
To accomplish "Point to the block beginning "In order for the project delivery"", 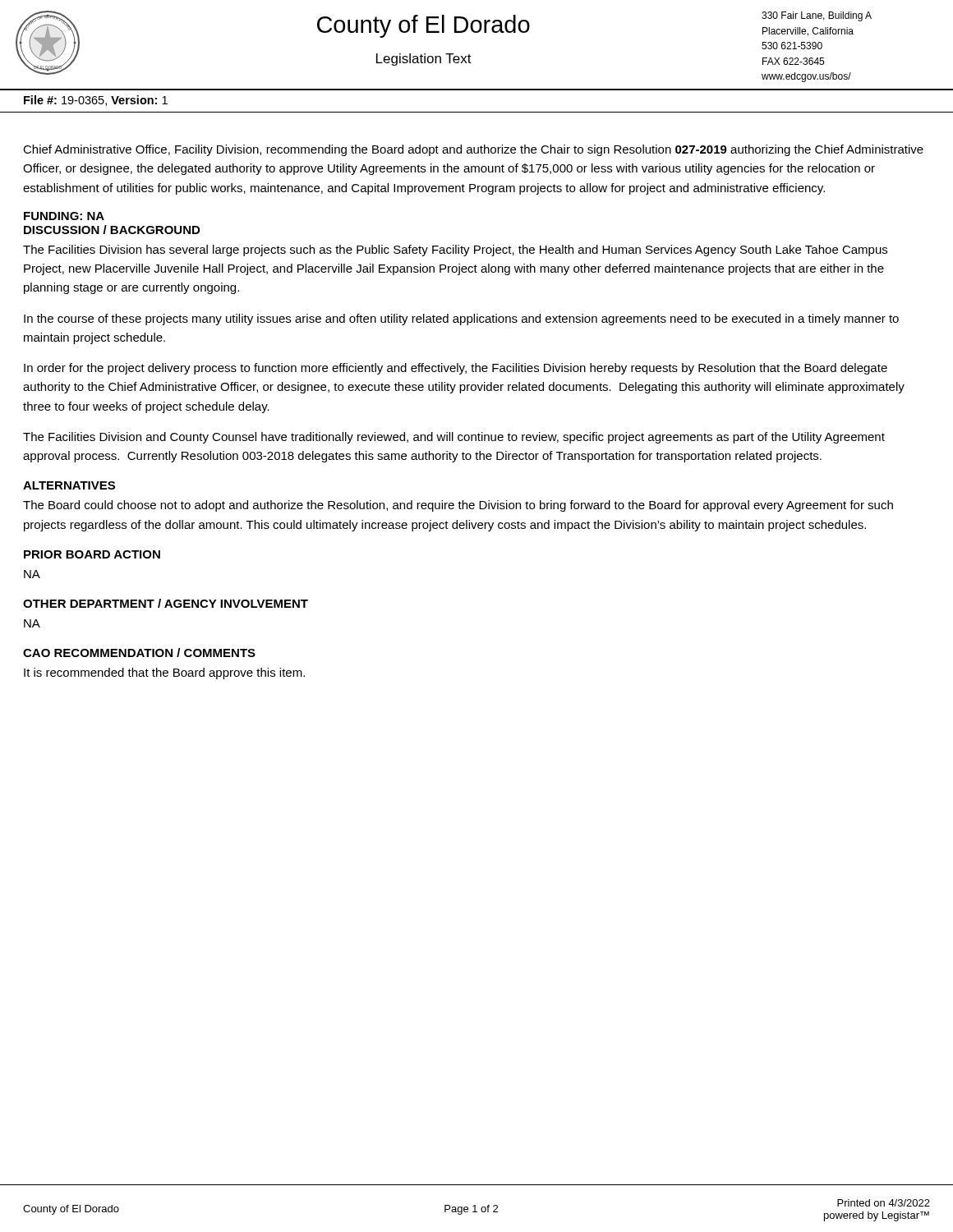I will [x=464, y=387].
